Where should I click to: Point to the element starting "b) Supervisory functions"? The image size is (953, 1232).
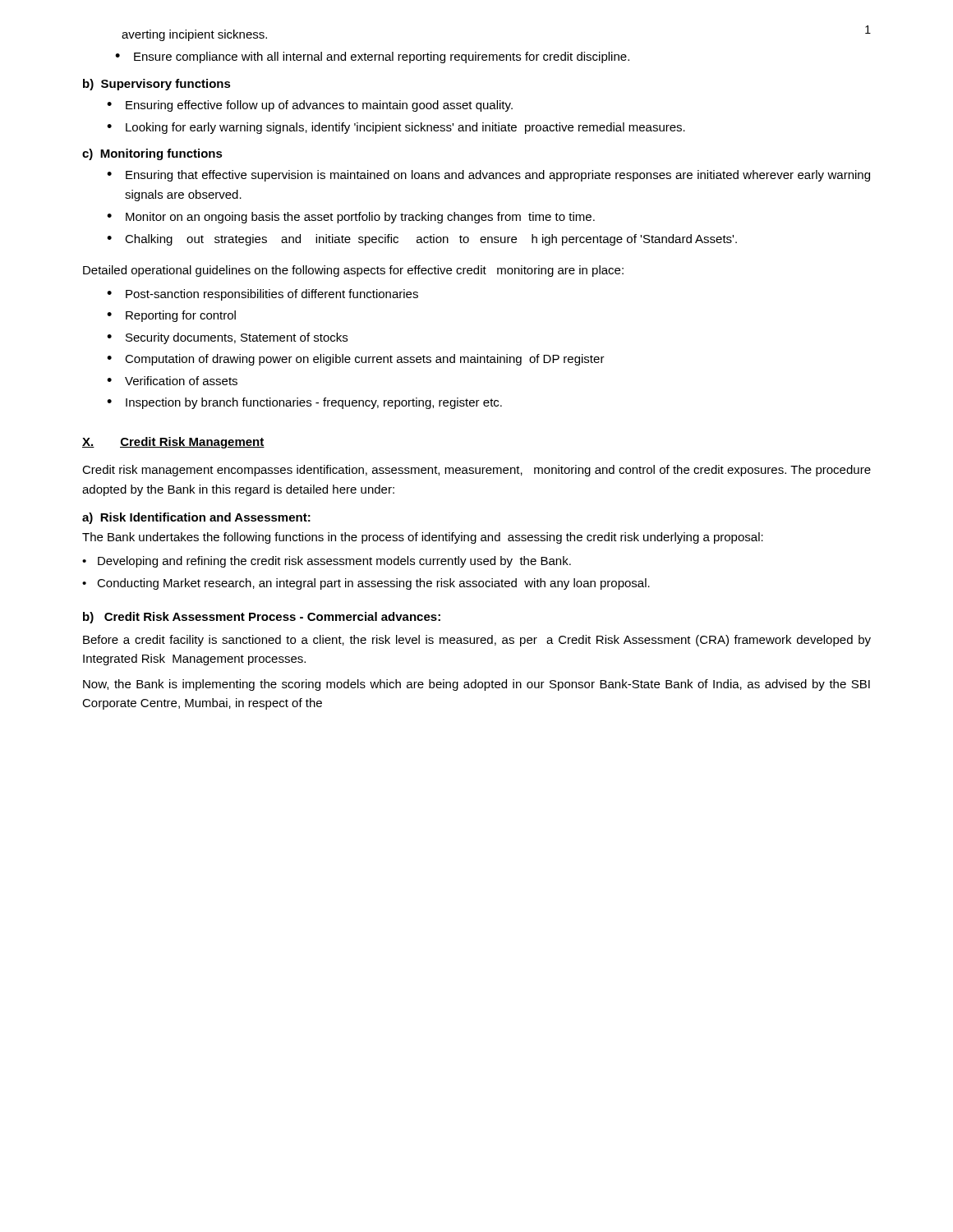click(156, 83)
